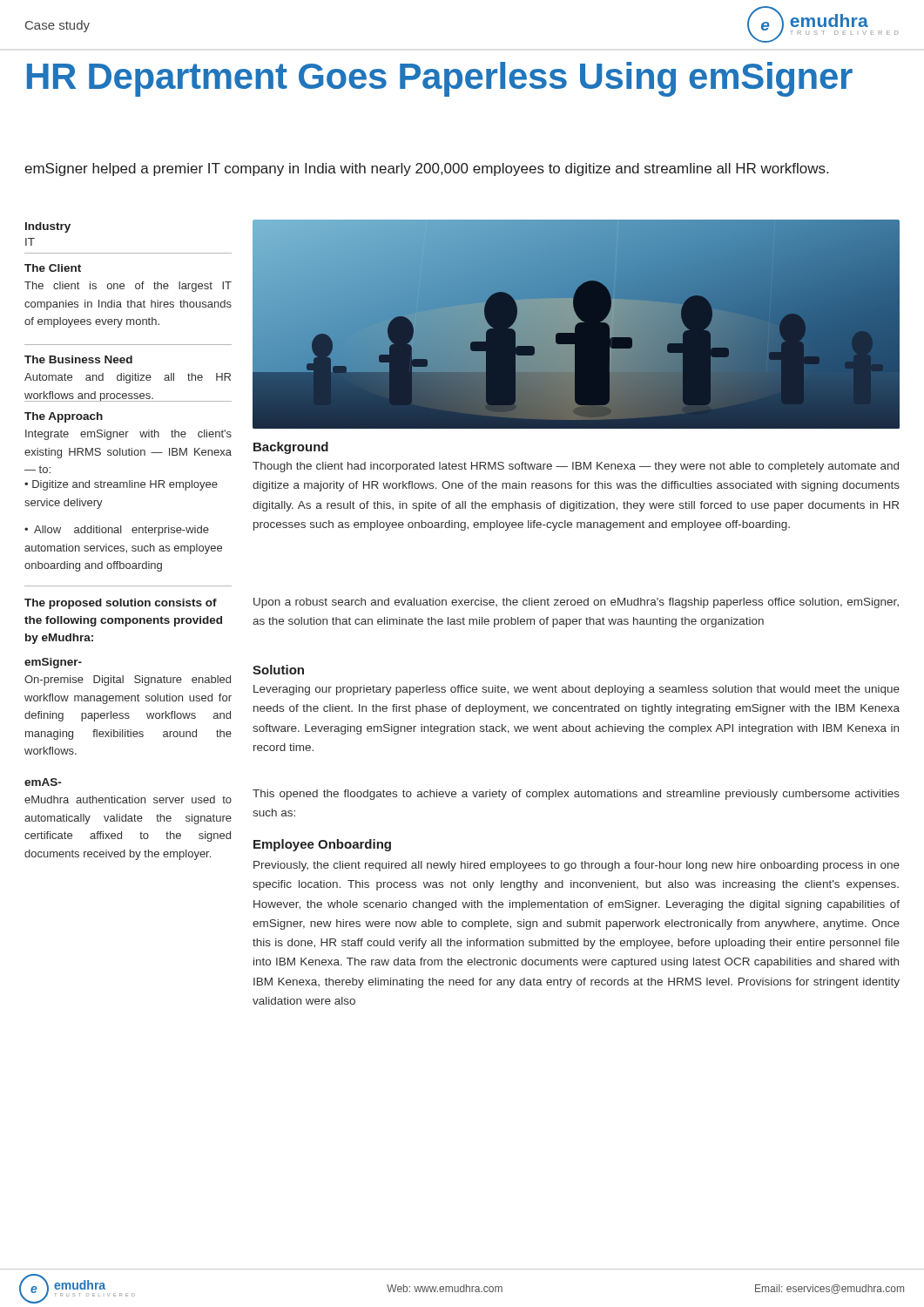This screenshot has width=924, height=1307.
Task: Navigate to the block starting "HR Department Goes Paperless"
Action: point(439,76)
